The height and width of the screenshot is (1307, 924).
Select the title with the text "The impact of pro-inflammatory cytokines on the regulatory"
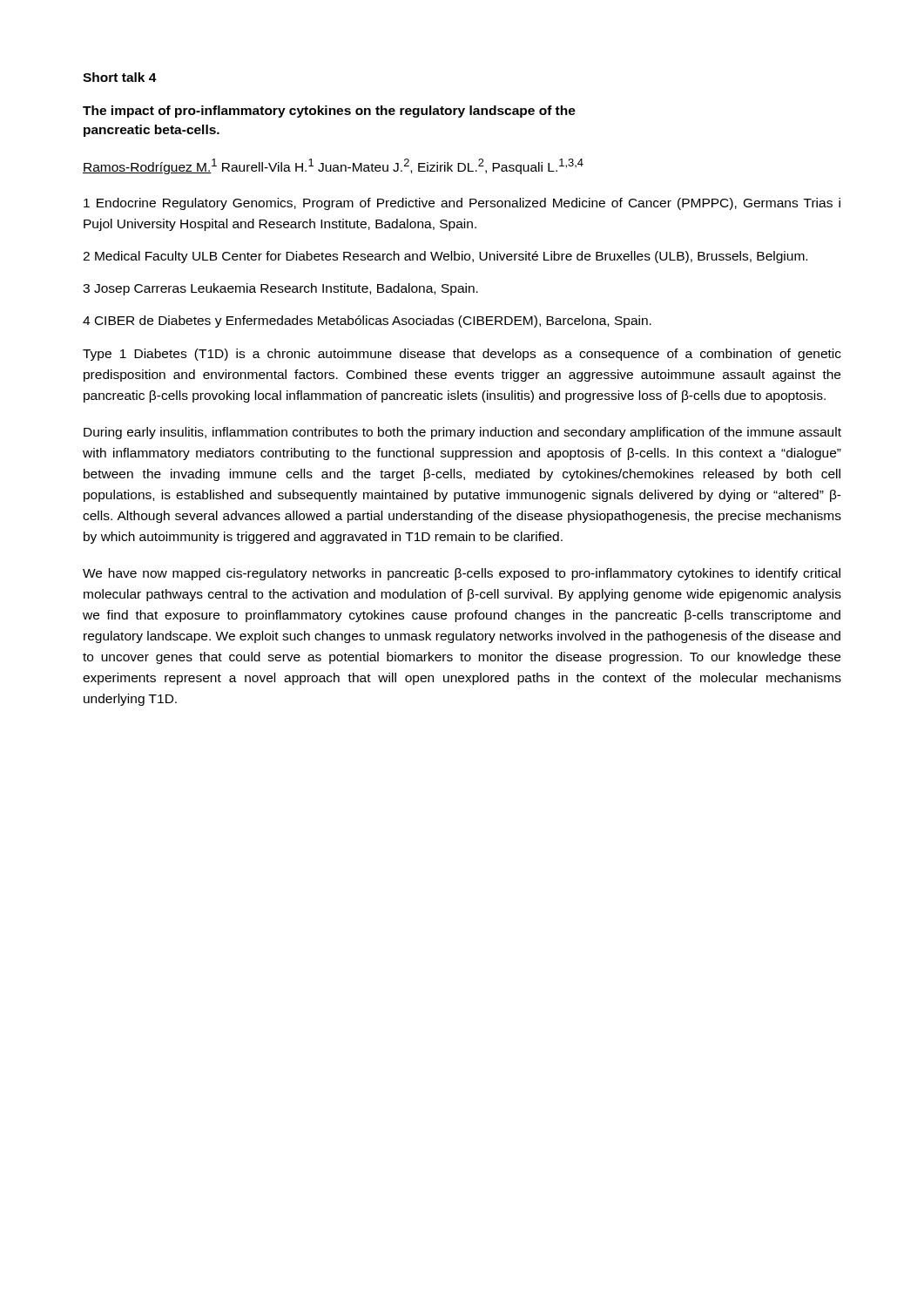click(329, 120)
